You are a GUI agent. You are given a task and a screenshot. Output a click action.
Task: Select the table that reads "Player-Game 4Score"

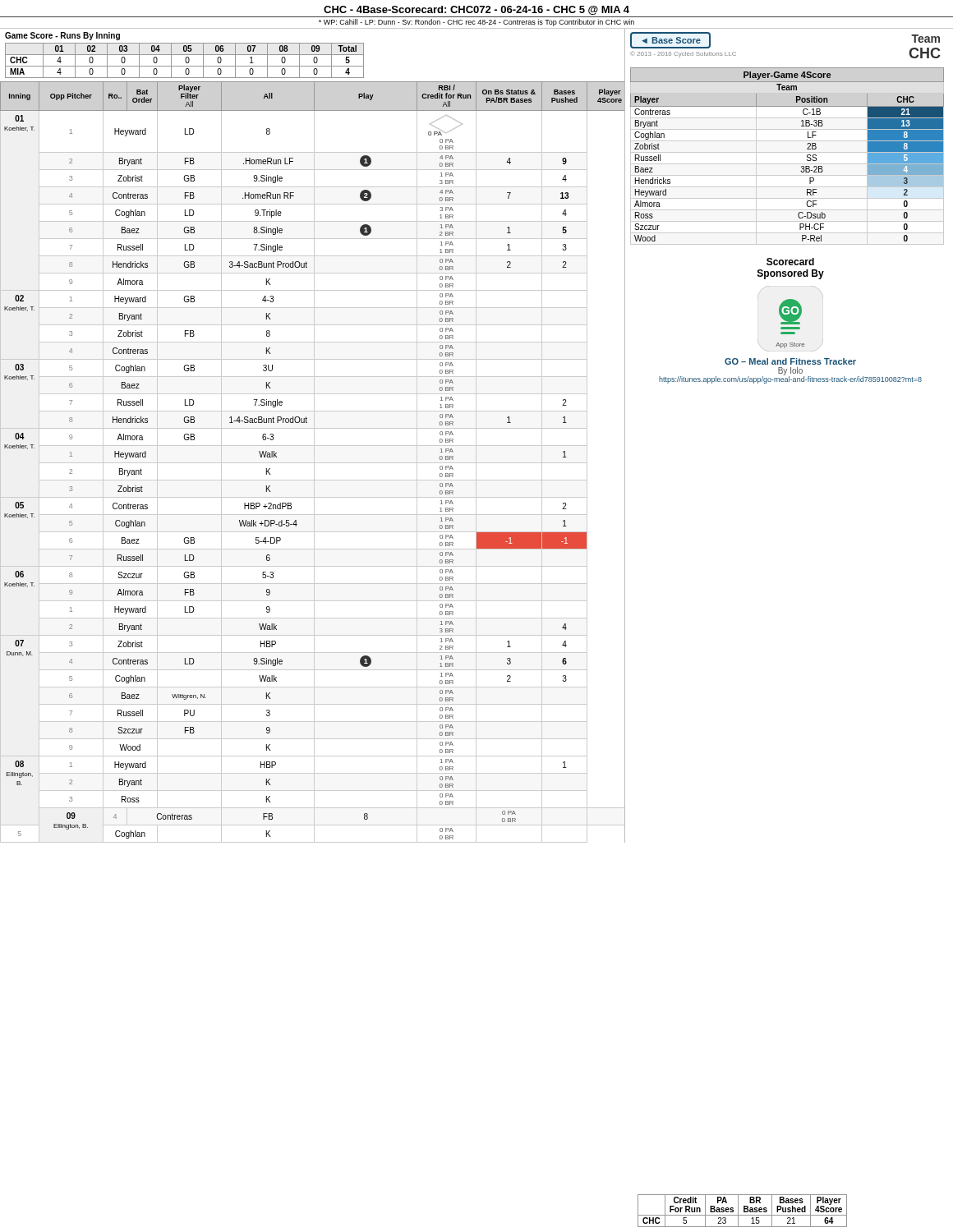787,156
